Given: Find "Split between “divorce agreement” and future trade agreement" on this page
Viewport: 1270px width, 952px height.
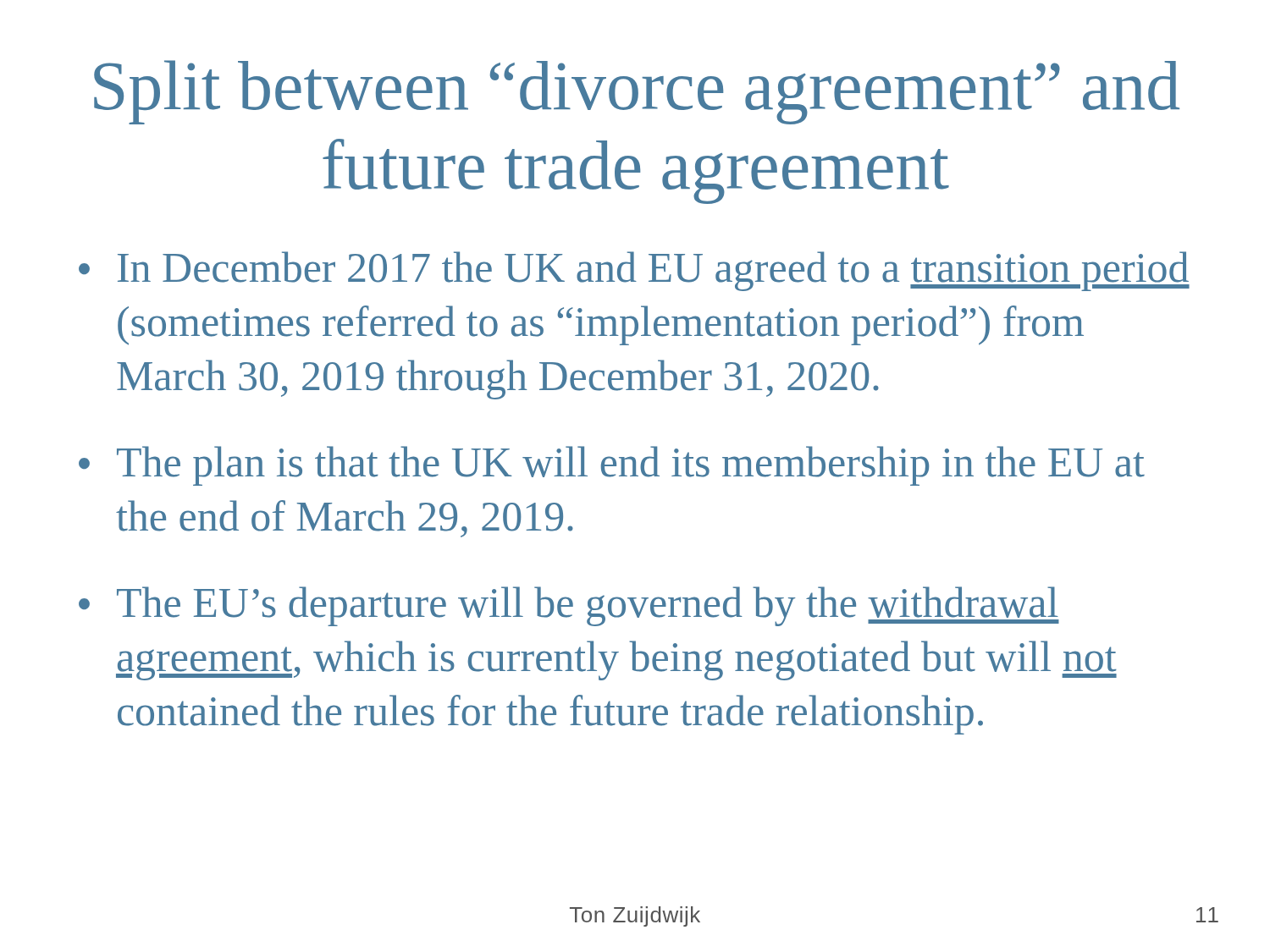Looking at the screenshot, I should coord(635,126).
